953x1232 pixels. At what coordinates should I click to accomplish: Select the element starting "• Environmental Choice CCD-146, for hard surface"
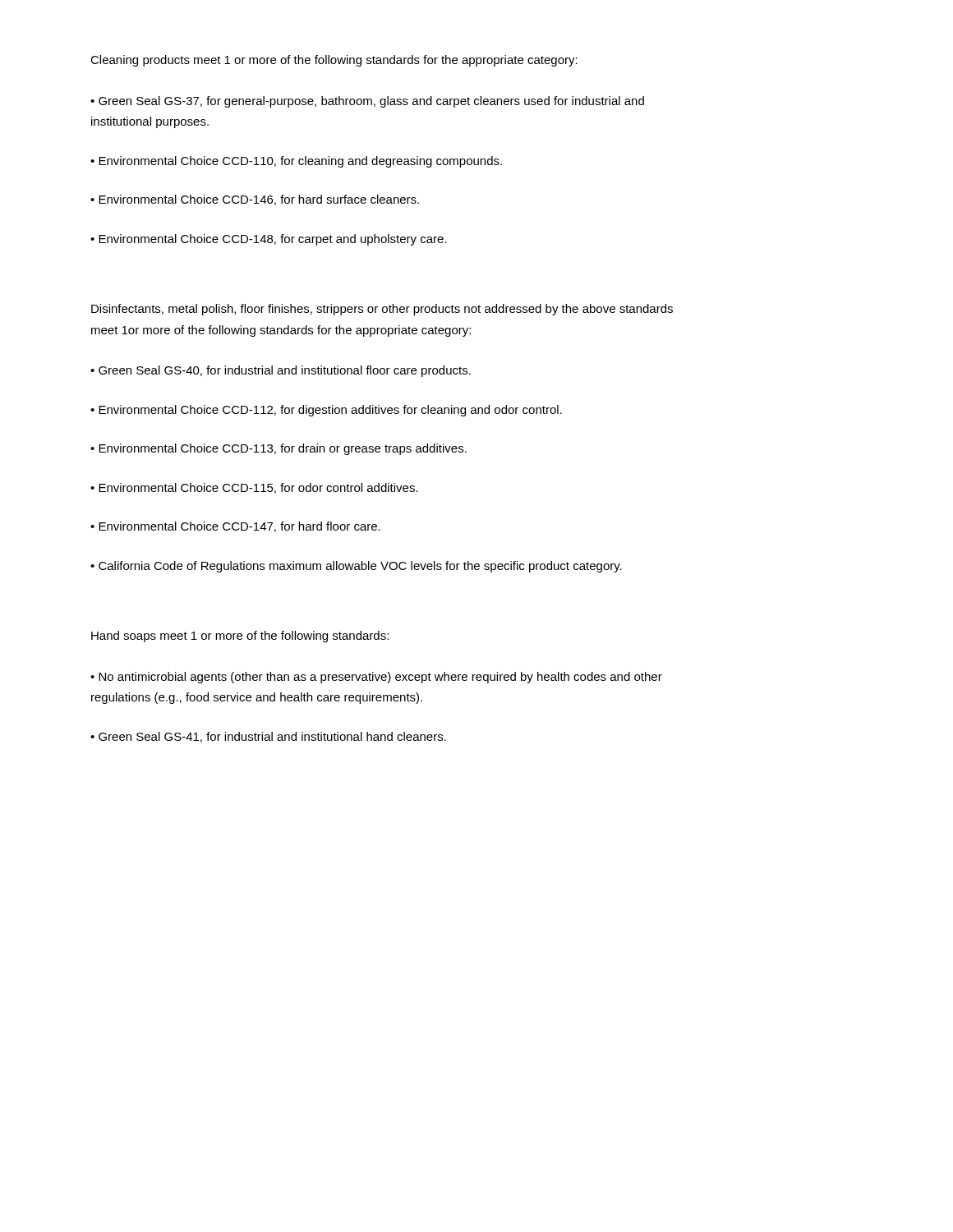255,199
